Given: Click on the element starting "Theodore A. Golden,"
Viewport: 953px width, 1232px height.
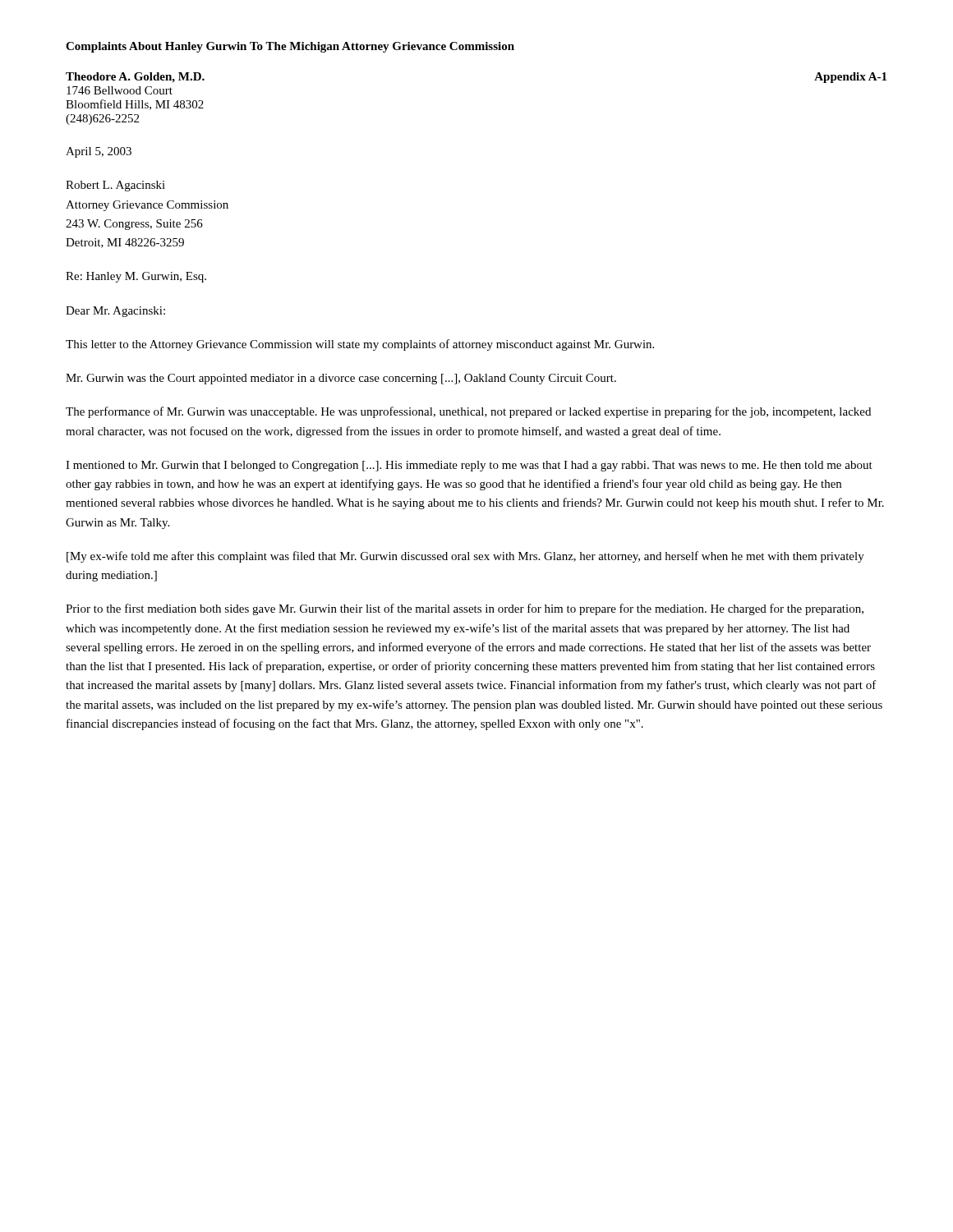Looking at the screenshot, I should coord(135,97).
